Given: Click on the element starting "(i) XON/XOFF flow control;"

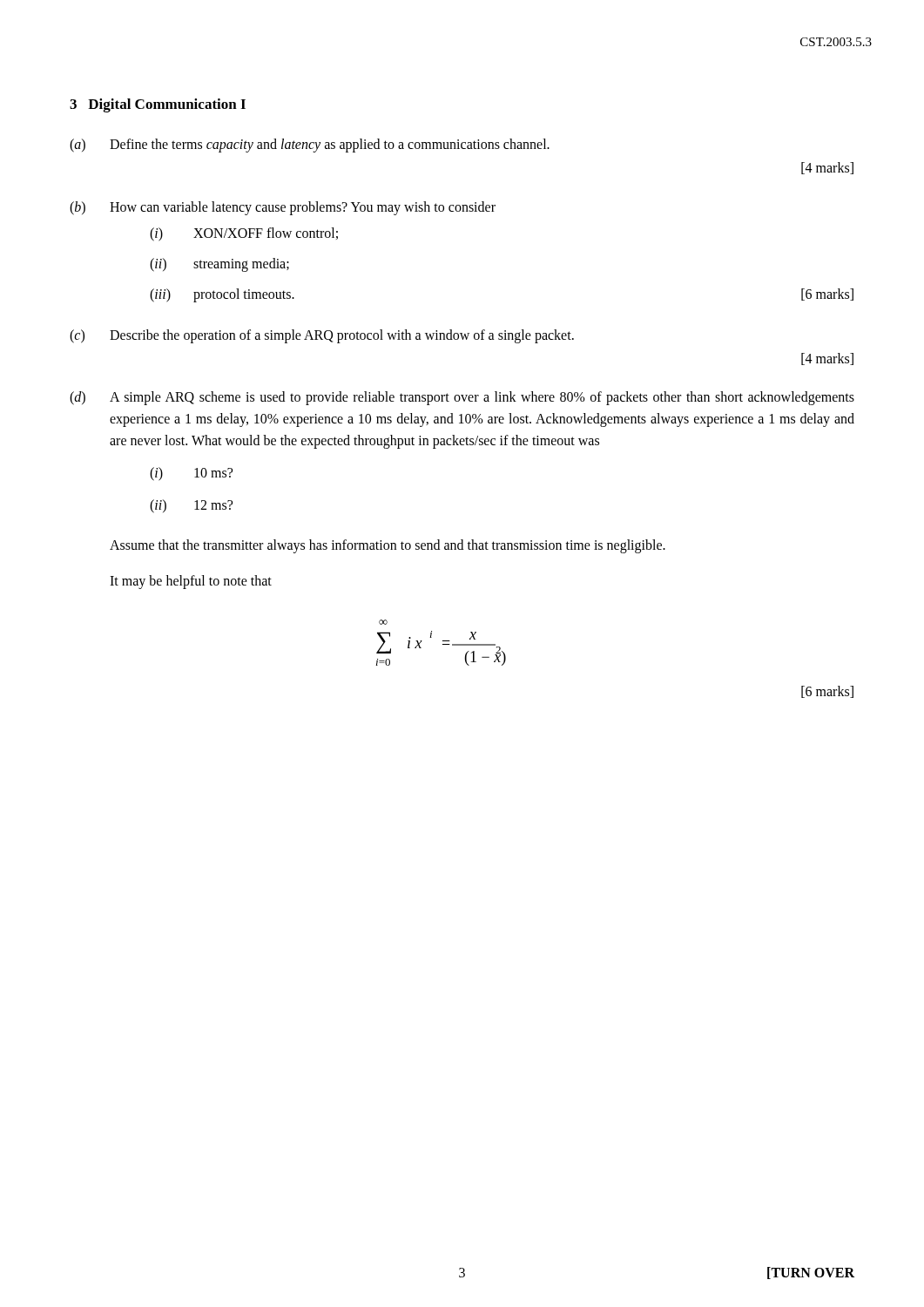Looking at the screenshot, I should pos(244,234).
